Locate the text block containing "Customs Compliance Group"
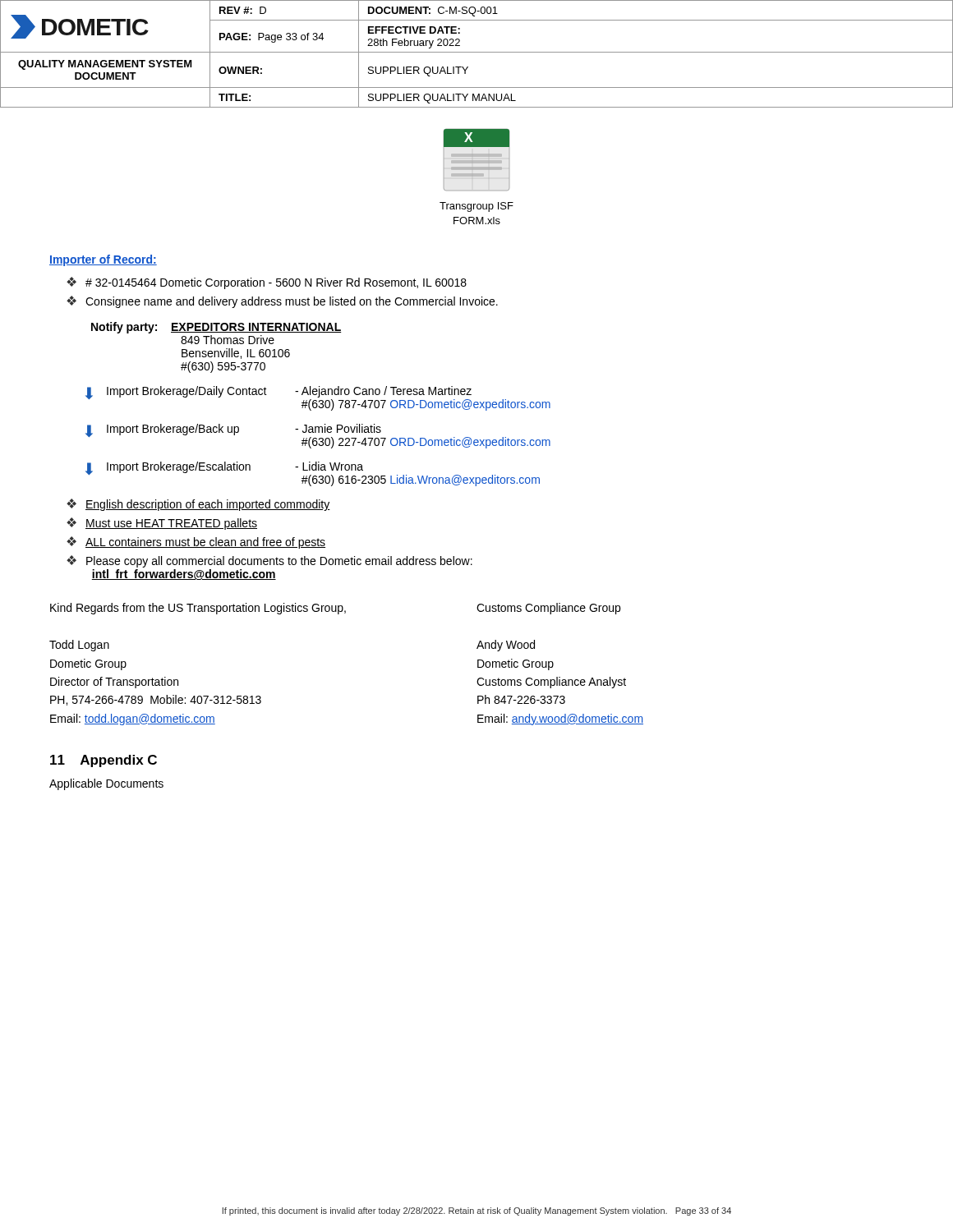 560,663
